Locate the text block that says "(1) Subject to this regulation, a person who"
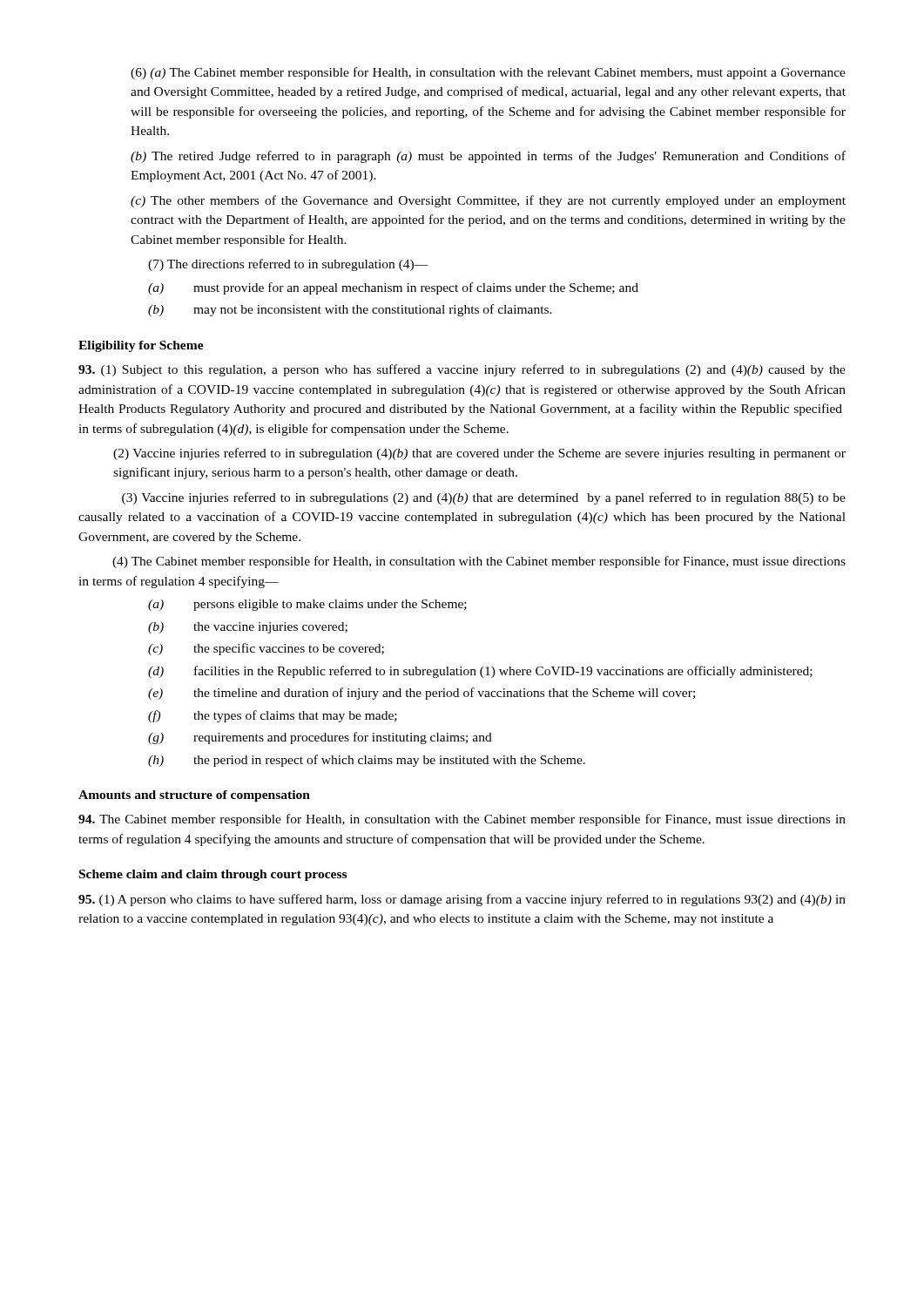 point(462,399)
